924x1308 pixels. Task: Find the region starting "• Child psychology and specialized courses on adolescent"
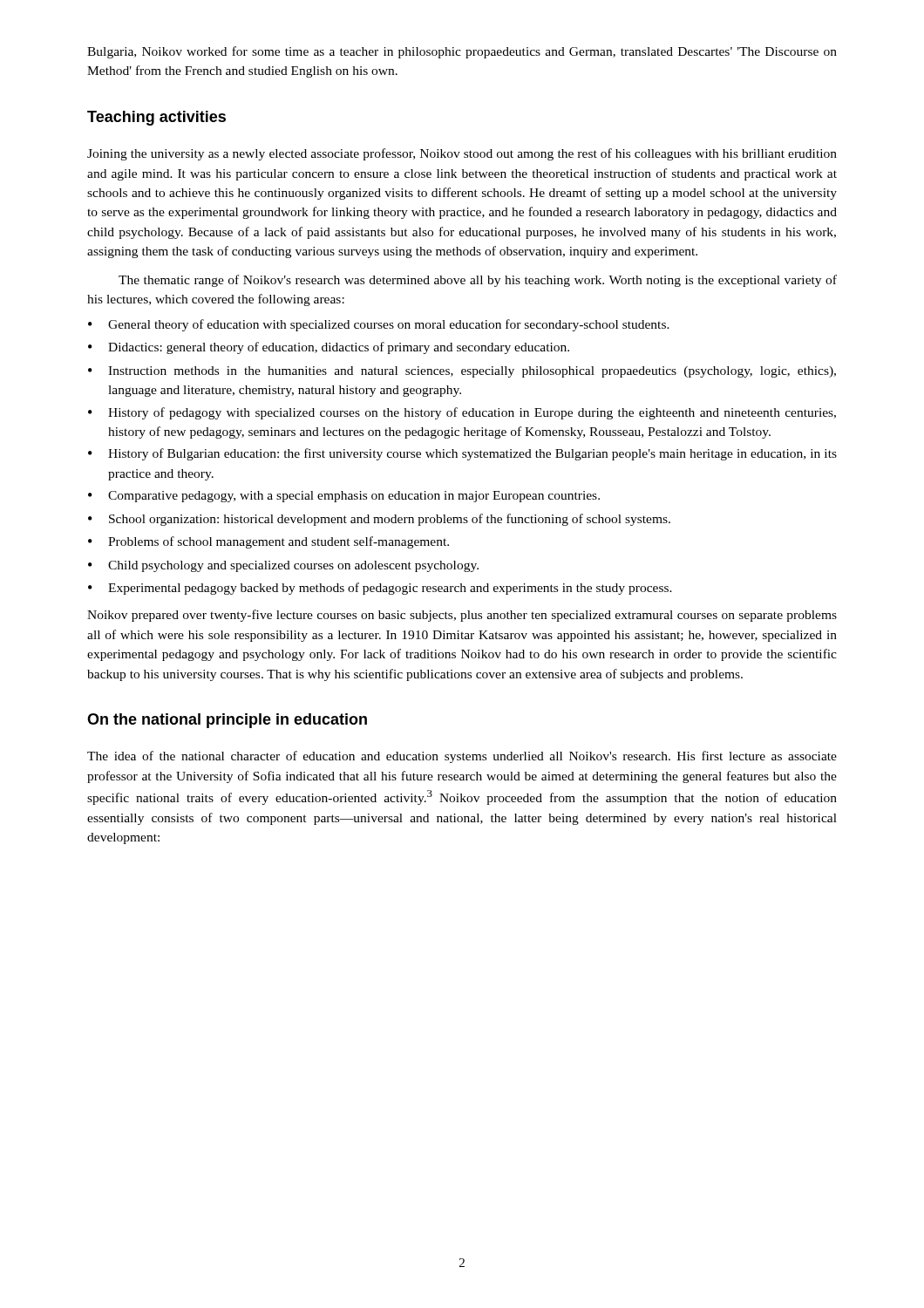coord(462,565)
